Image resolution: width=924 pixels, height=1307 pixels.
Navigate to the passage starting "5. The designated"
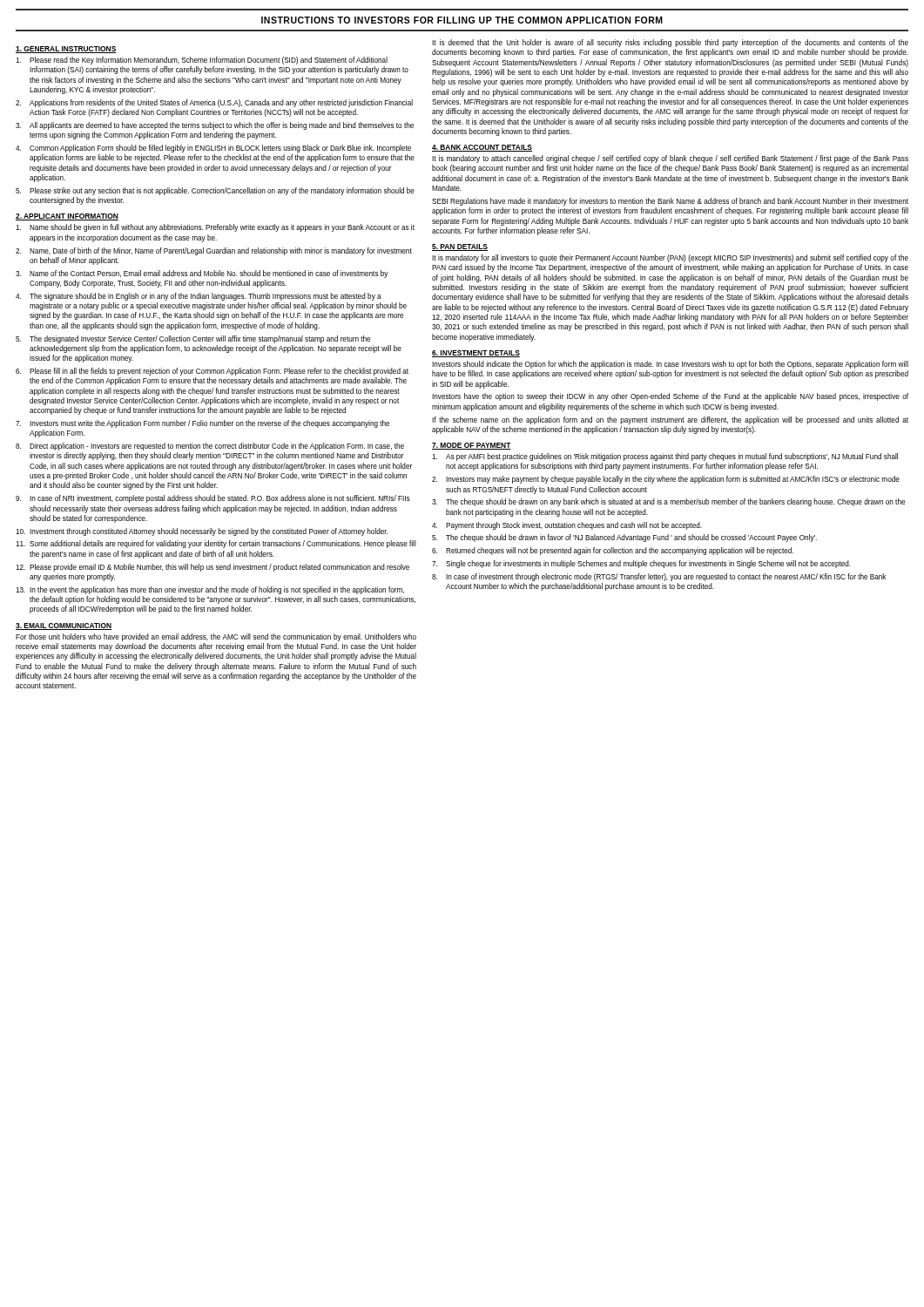216,349
